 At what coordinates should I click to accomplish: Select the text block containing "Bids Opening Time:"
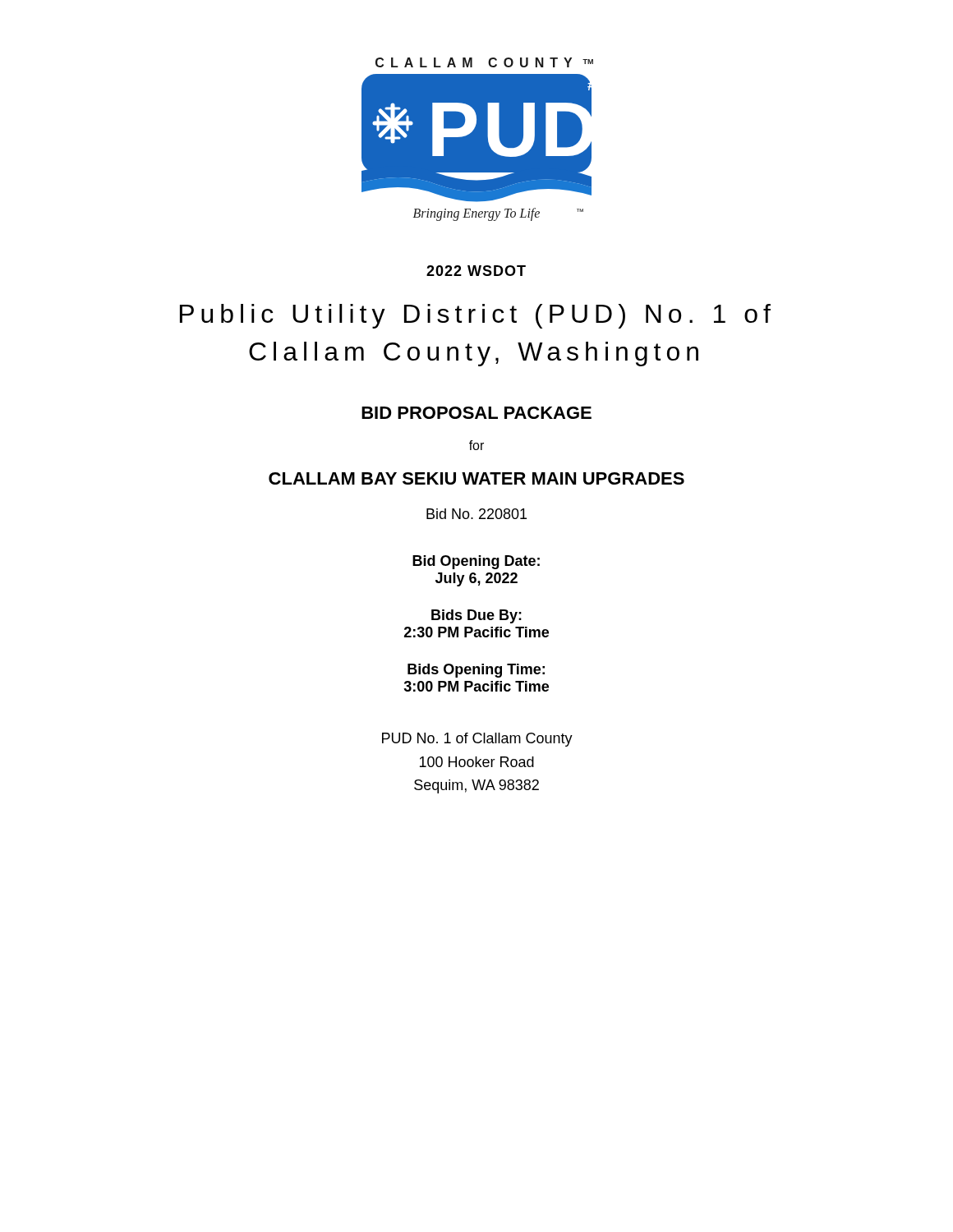[x=476, y=678]
